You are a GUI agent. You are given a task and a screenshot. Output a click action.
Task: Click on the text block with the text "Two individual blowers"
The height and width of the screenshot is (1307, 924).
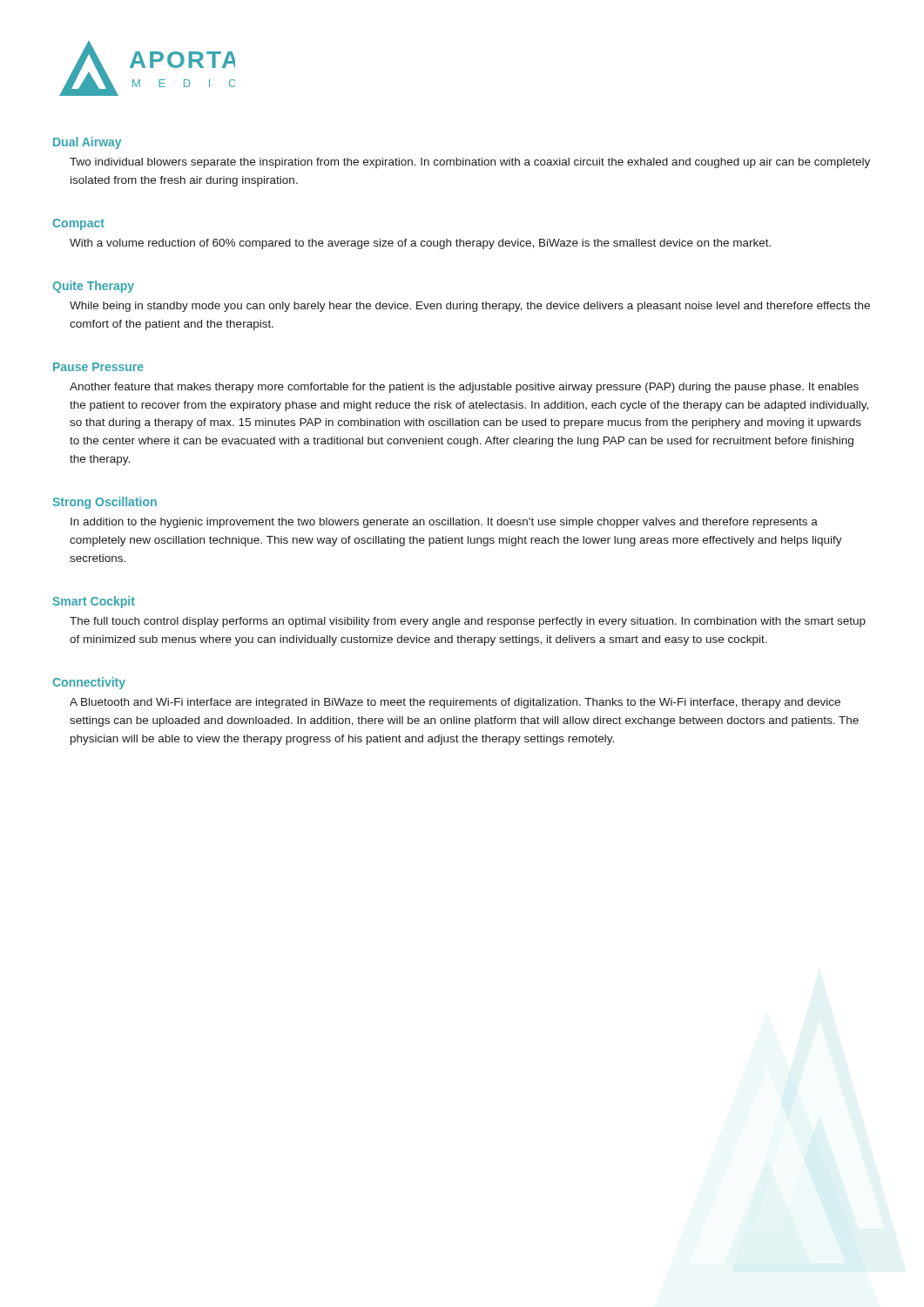click(x=470, y=171)
